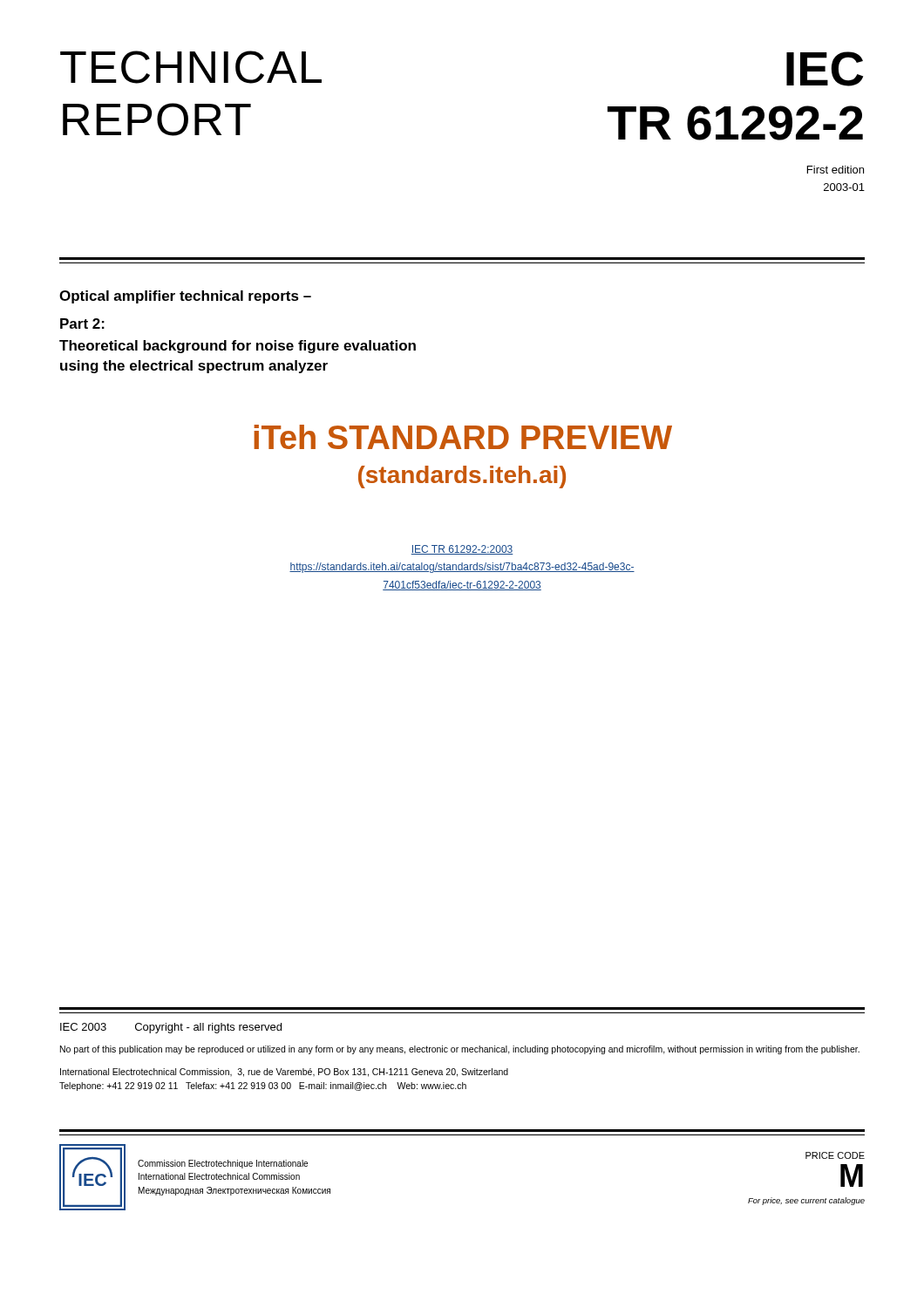Find the region starting "IEC 2003 Copyright -"
Viewport: 924px width, 1308px height.
tap(171, 1027)
